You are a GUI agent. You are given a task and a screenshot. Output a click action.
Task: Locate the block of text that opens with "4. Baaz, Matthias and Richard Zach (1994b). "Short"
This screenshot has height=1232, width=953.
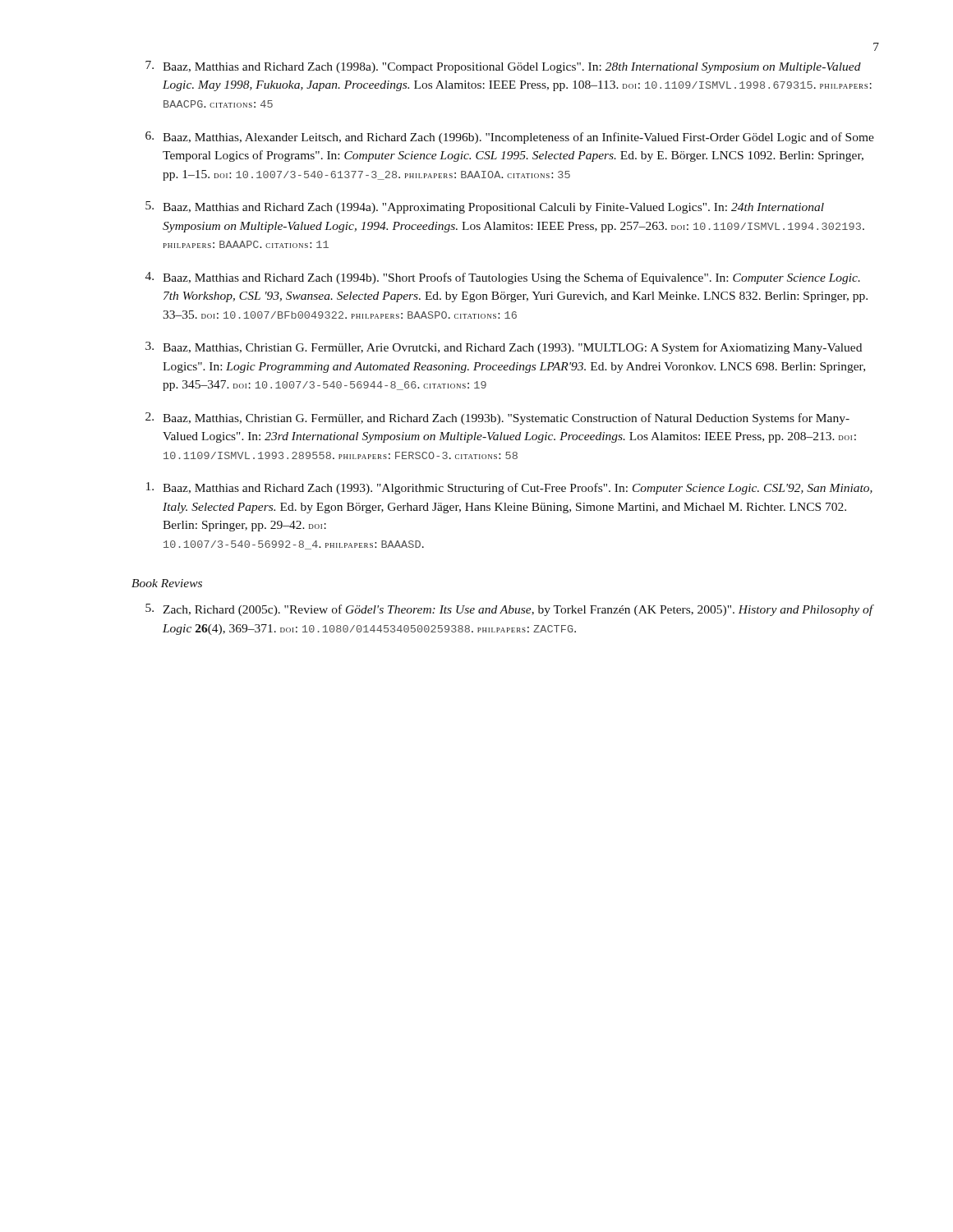[505, 296]
